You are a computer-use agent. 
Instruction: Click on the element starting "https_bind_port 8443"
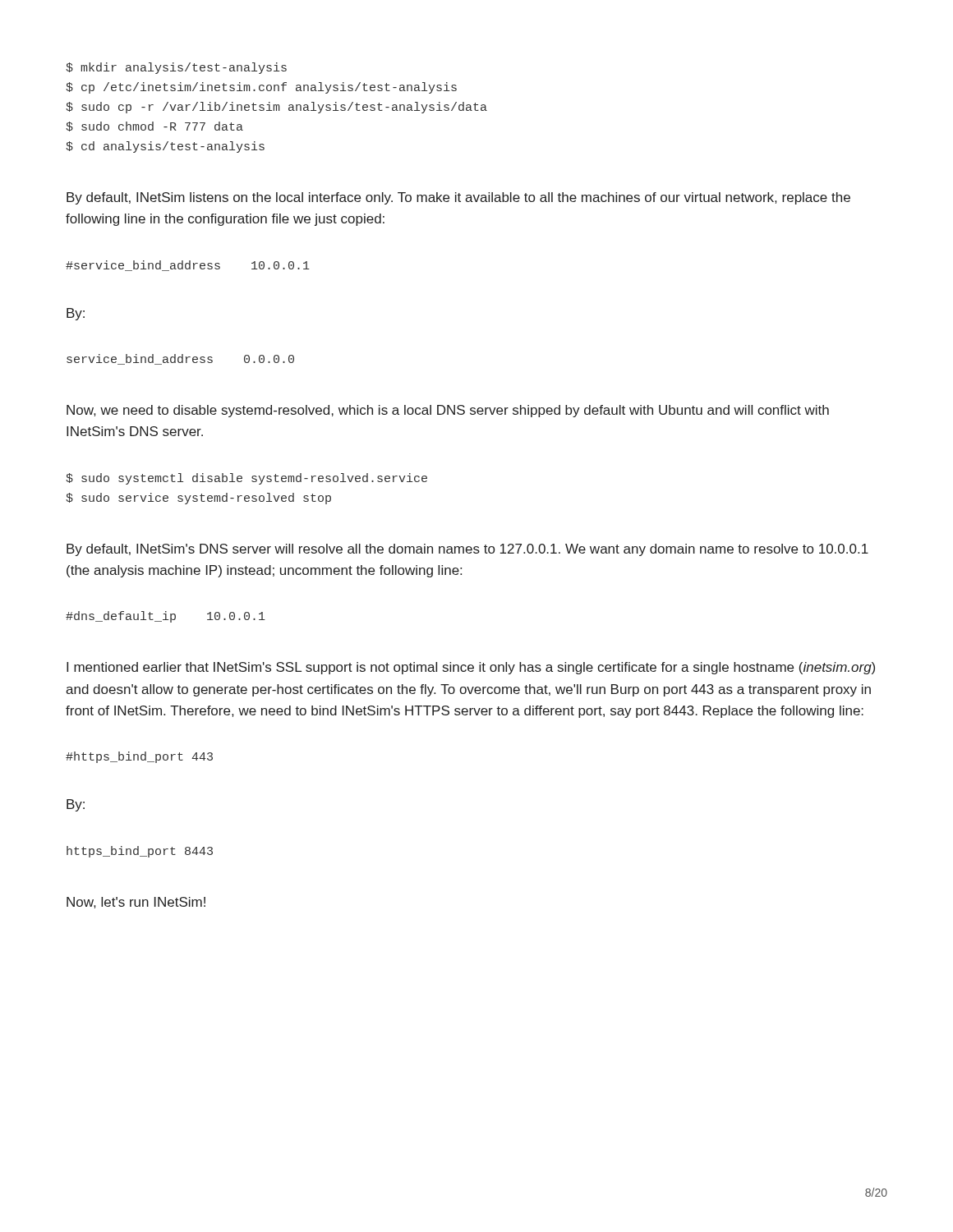coord(140,852)
